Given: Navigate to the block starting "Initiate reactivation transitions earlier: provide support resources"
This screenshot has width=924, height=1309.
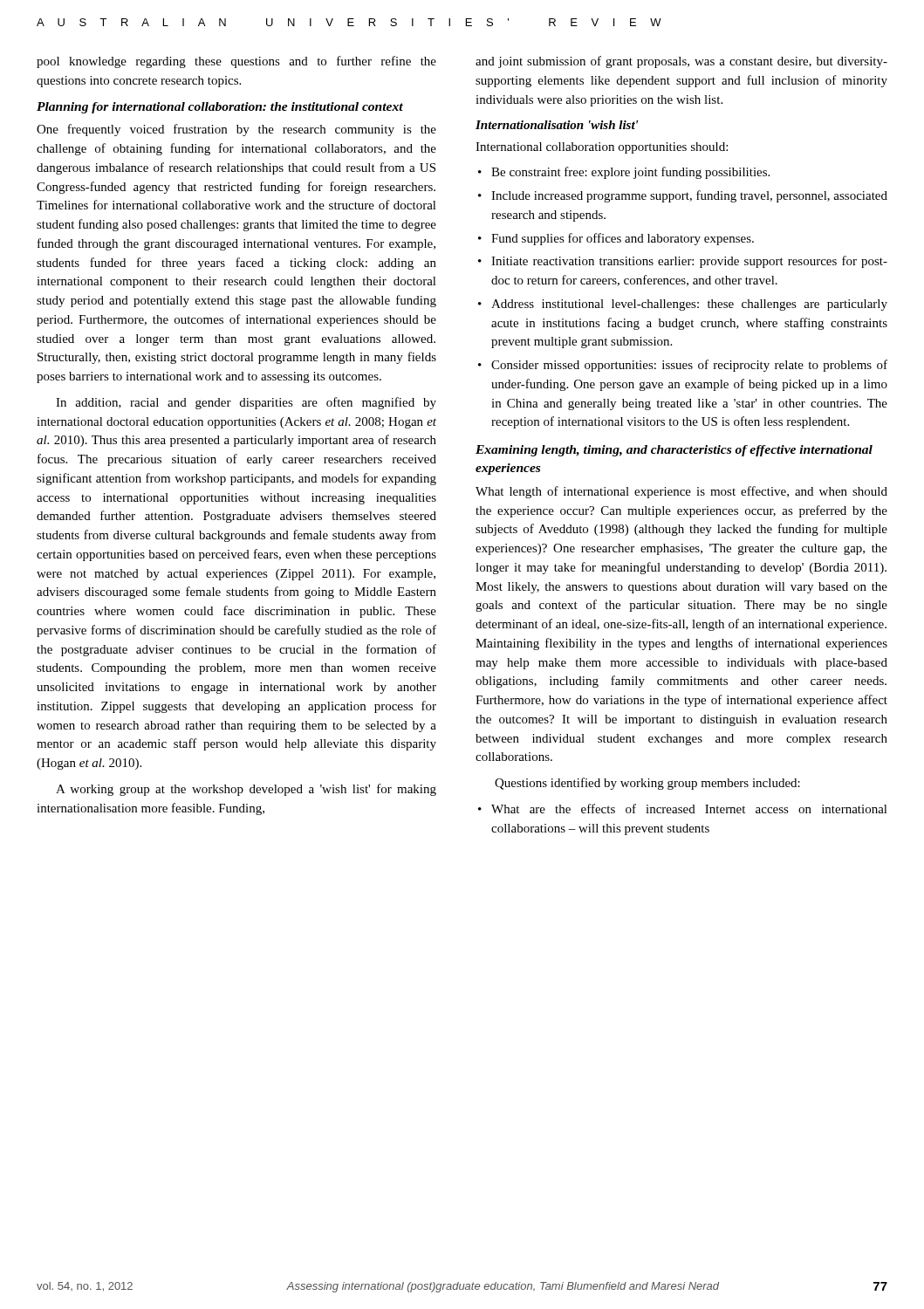Looking at the screenshot, I should (x=689, y=271).
